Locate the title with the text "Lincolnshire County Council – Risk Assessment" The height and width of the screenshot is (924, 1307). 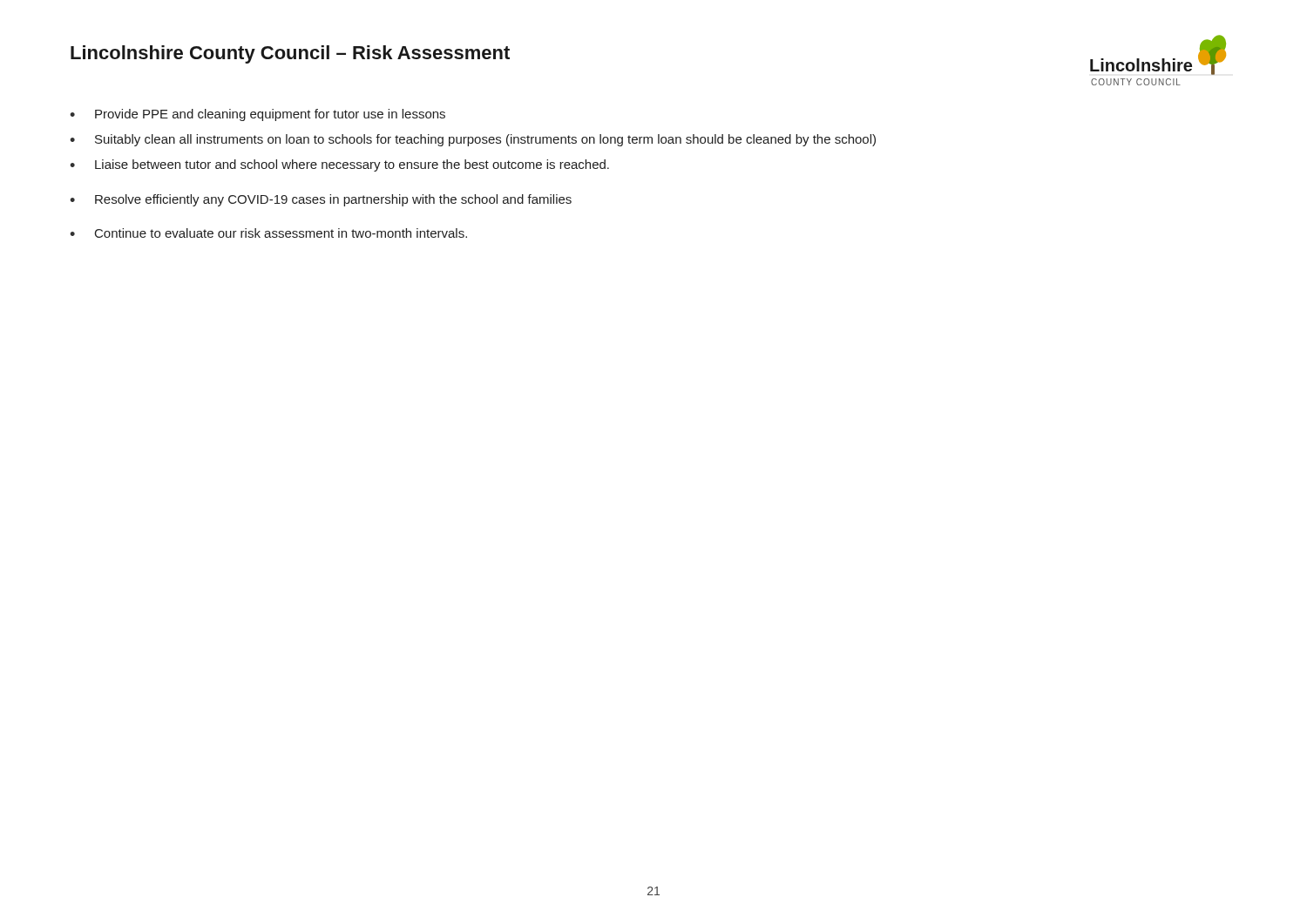pyautogui.click(x=290, y=53)
